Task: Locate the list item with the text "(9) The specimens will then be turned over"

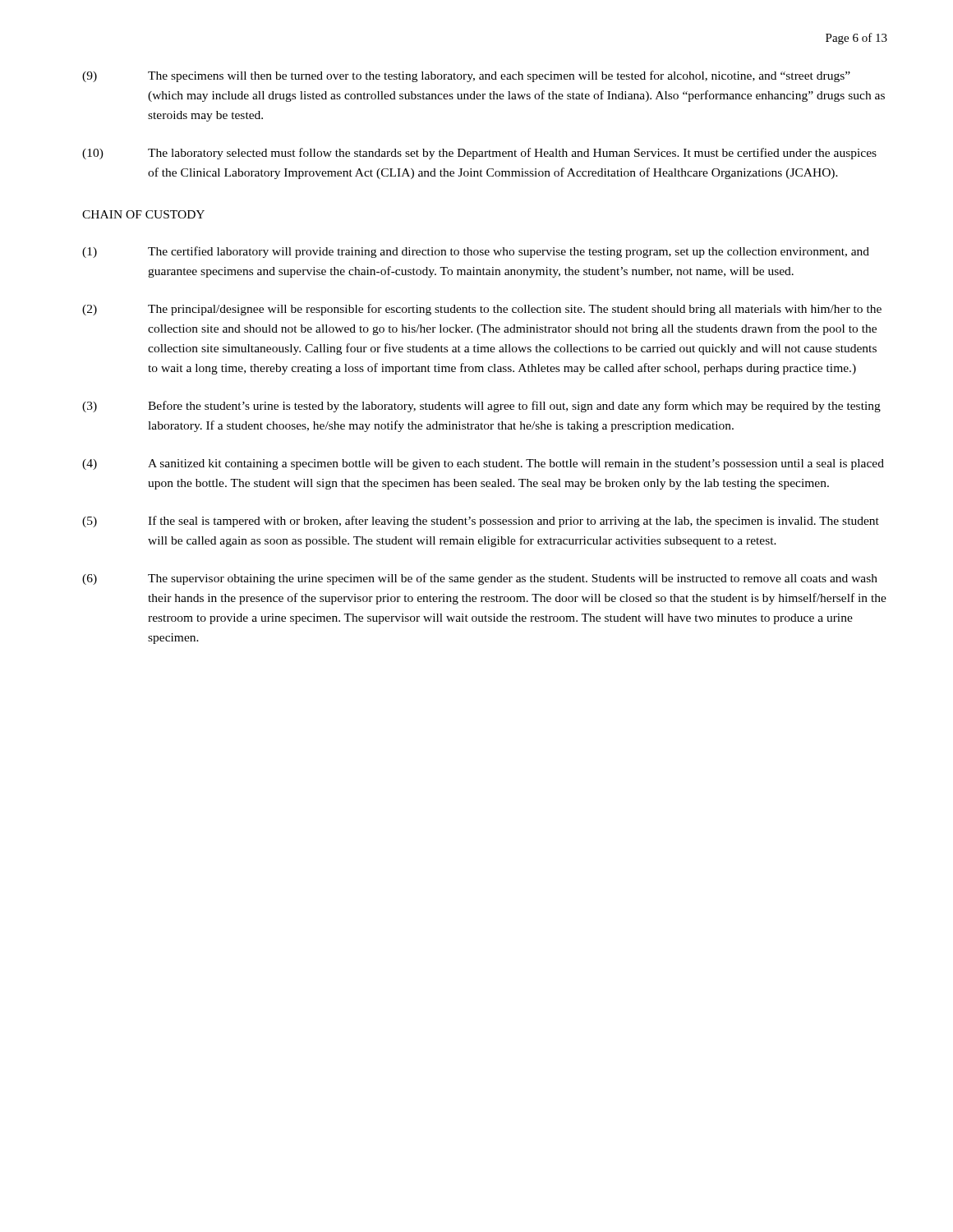Action: point(485,95)
